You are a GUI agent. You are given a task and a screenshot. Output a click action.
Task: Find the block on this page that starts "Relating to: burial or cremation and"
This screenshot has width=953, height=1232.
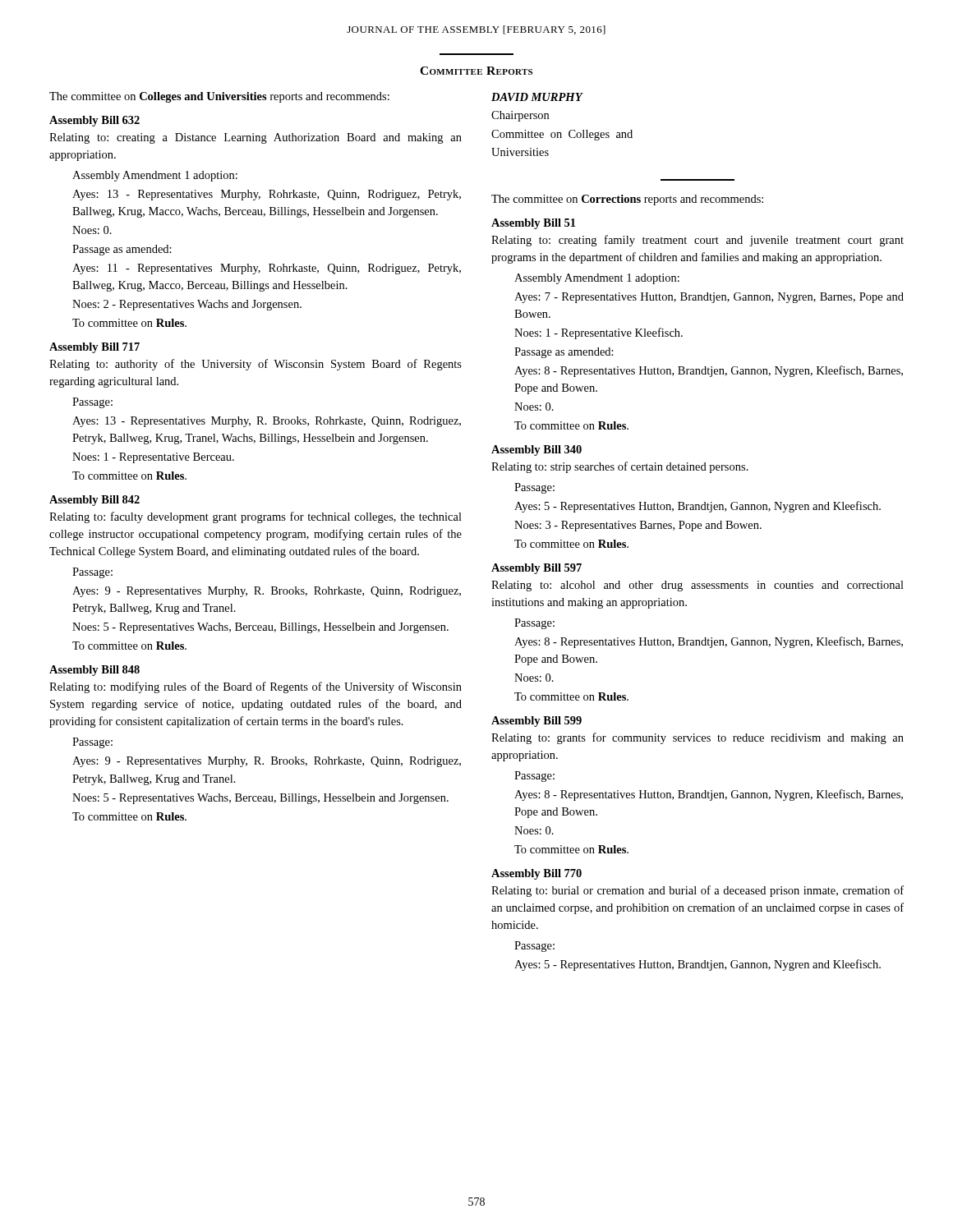(x=698, y=908)
